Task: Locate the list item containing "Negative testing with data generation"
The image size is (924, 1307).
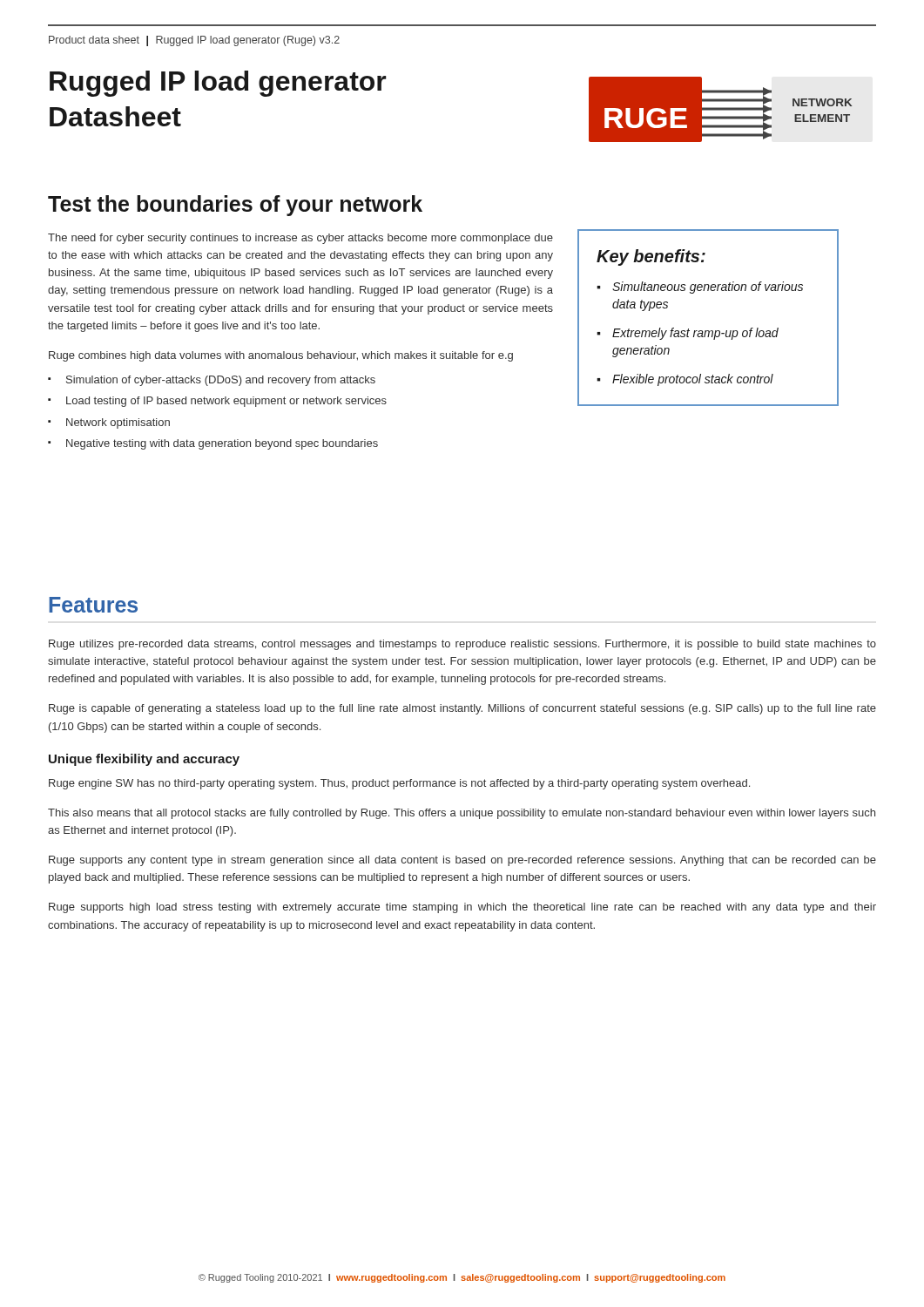Action: pyautogui.click(x=222, y=443)
